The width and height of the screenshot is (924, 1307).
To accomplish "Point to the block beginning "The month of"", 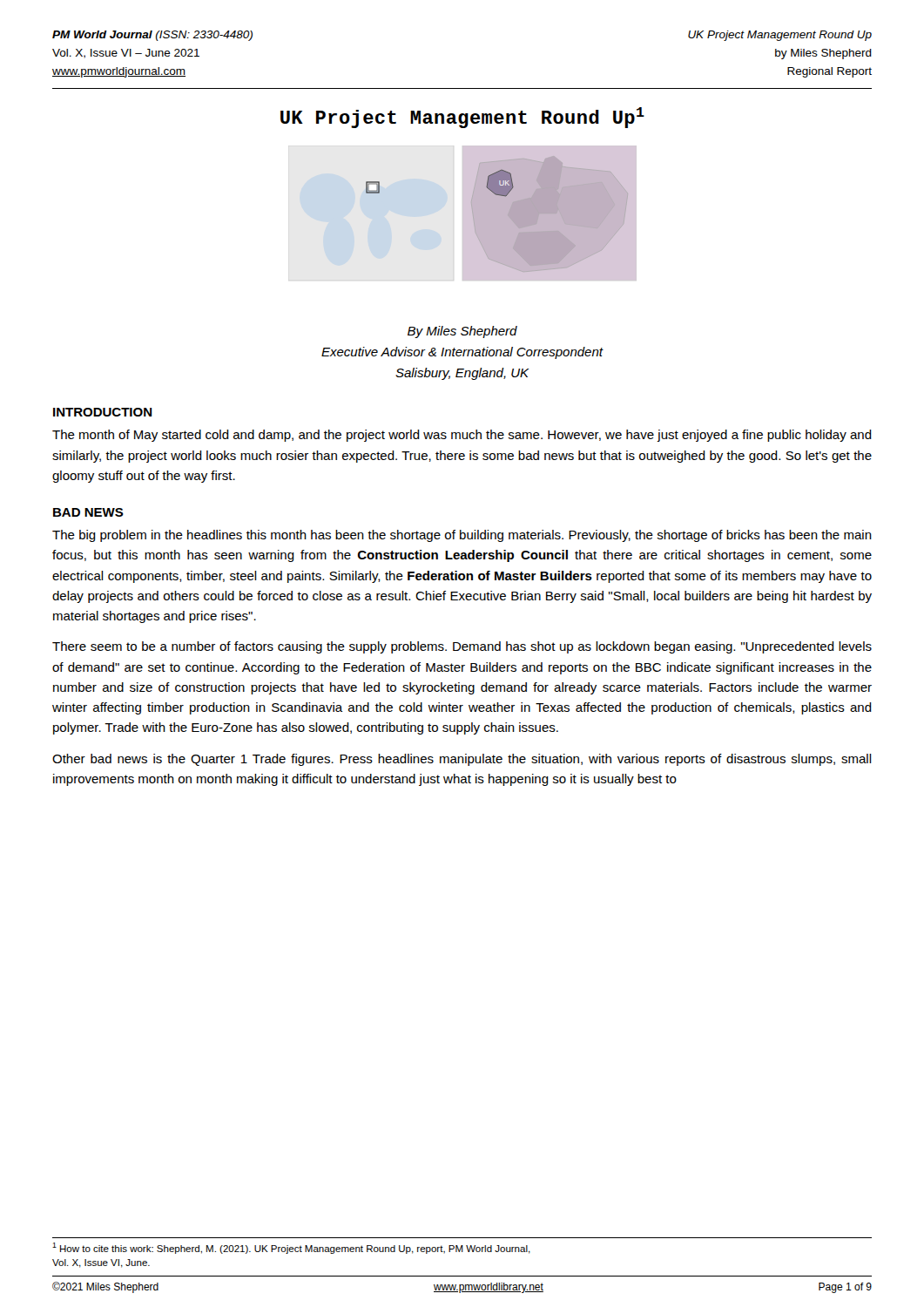I will point(462,455).
